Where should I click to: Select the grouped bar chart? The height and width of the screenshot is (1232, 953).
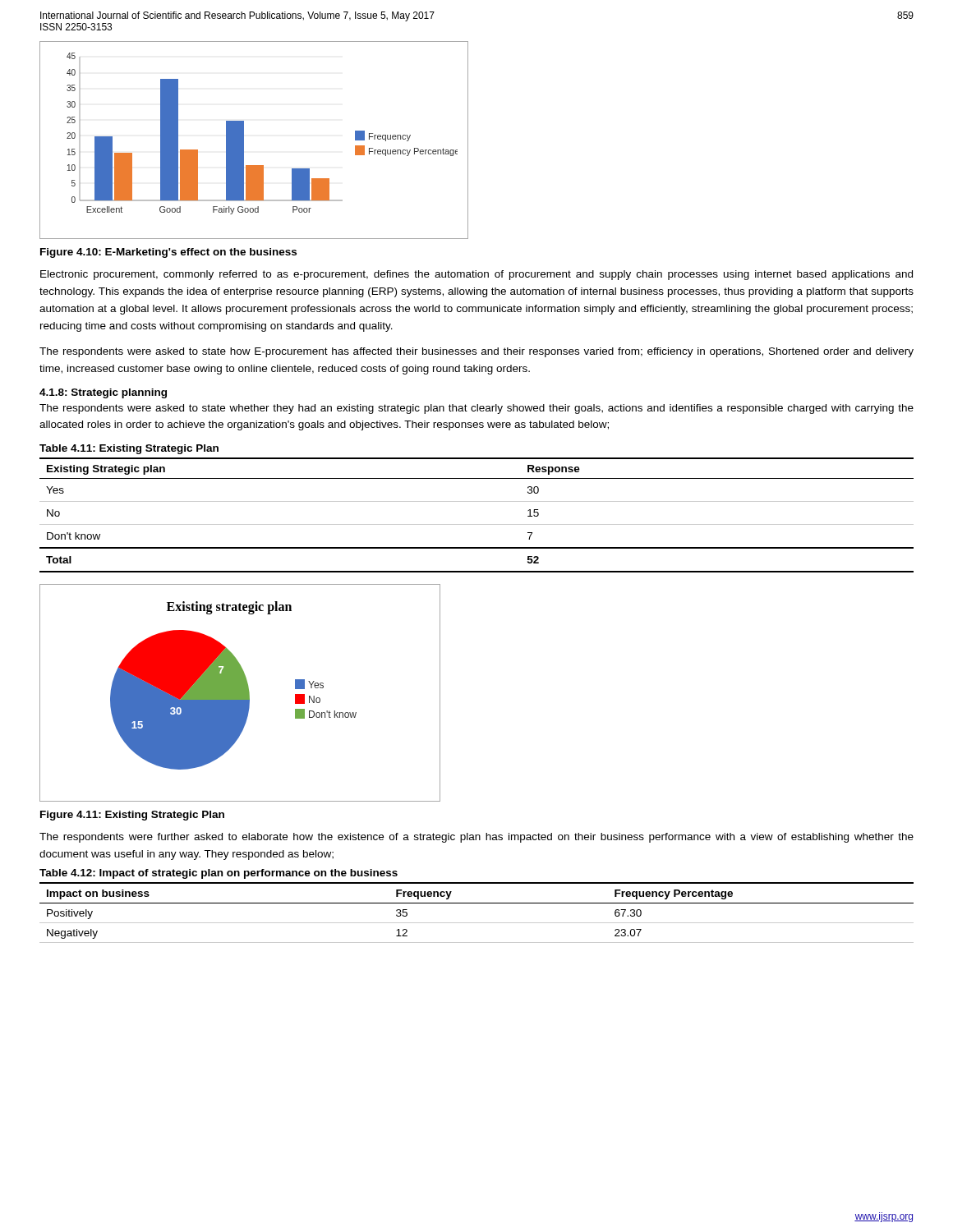tap(476, 142)
